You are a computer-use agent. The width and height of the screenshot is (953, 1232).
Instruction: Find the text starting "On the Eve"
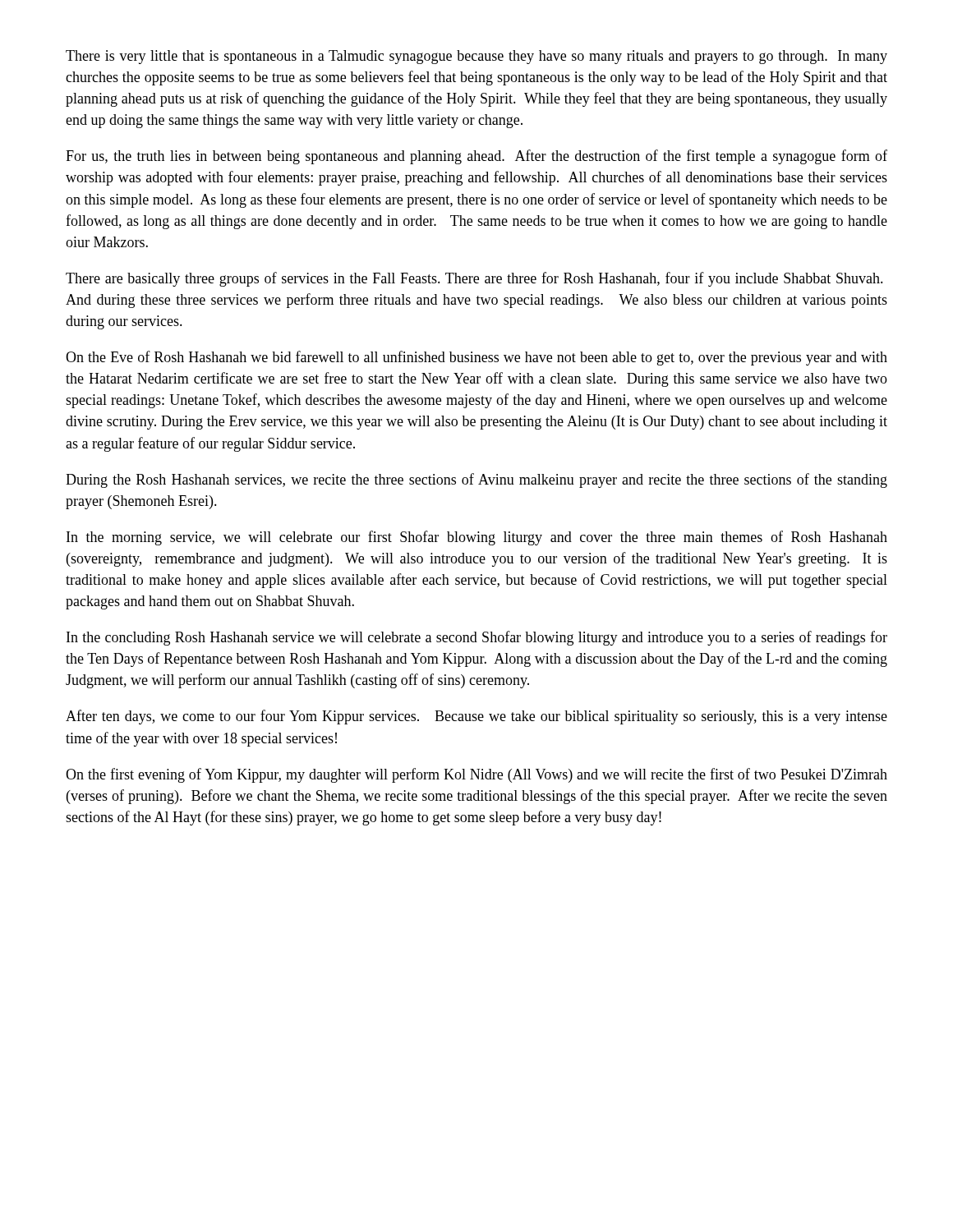click(476, 400)
